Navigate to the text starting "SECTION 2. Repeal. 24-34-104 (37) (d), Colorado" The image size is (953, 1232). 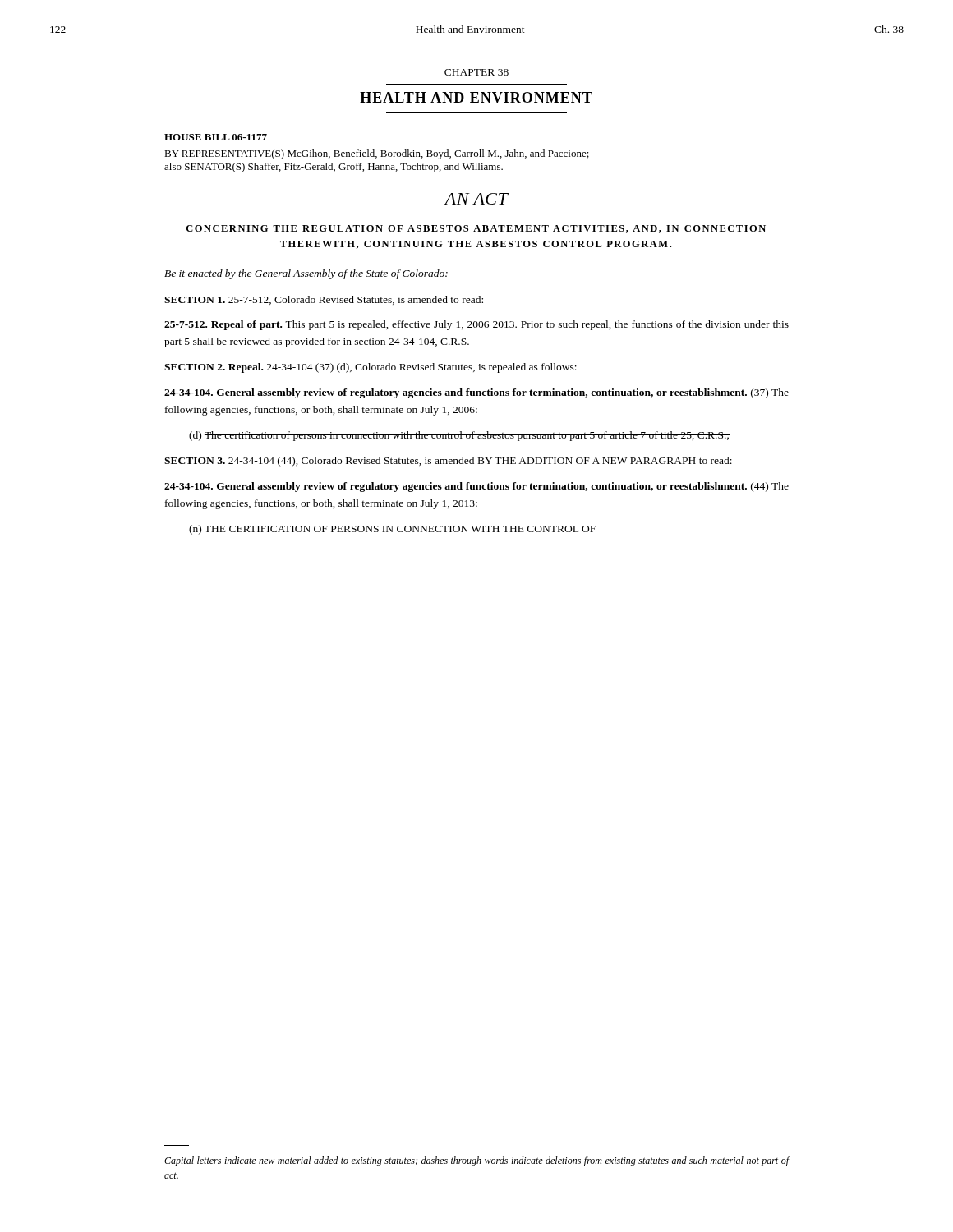tap(371, 367)
